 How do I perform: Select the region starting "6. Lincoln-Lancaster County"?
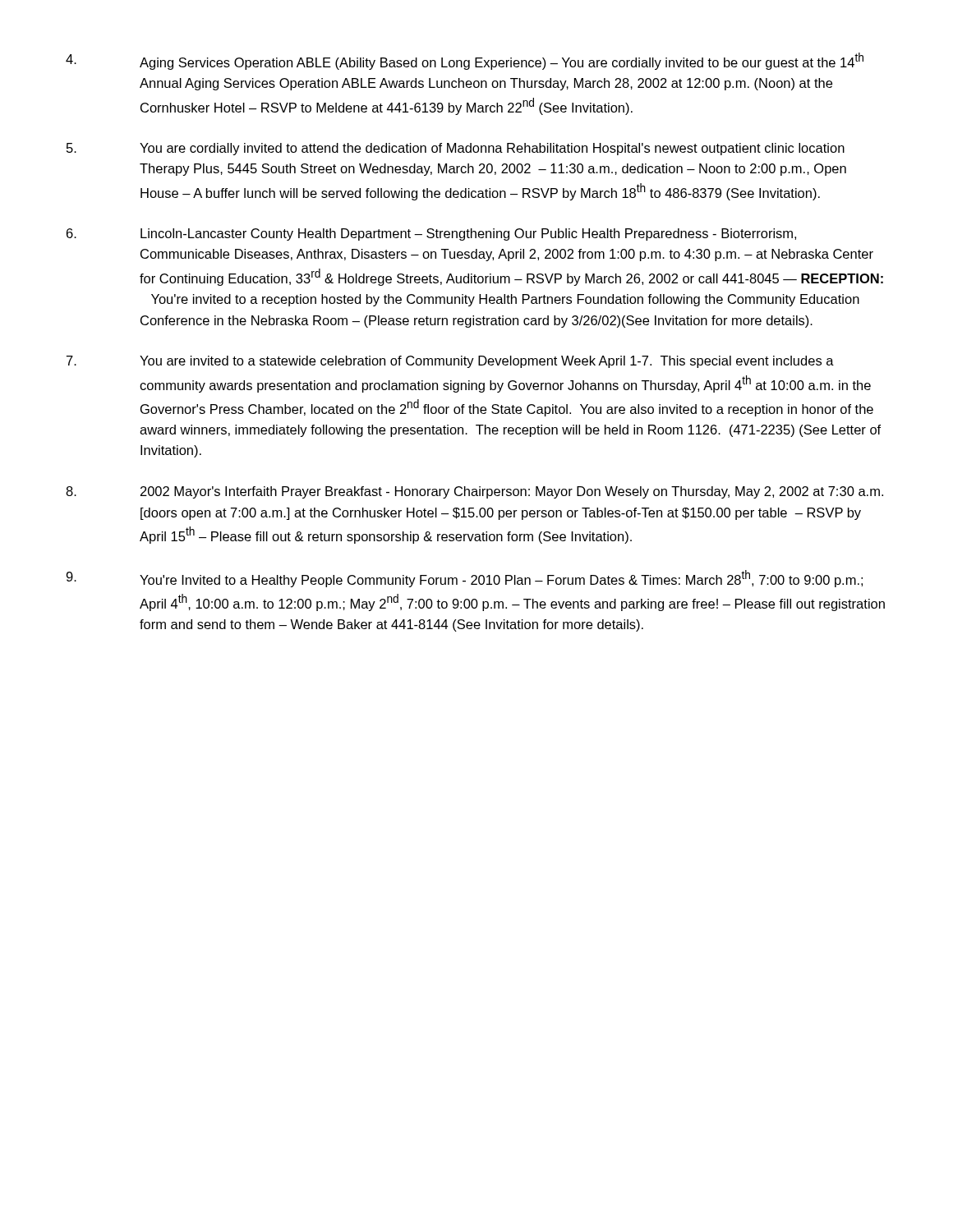tap(476, 277)
